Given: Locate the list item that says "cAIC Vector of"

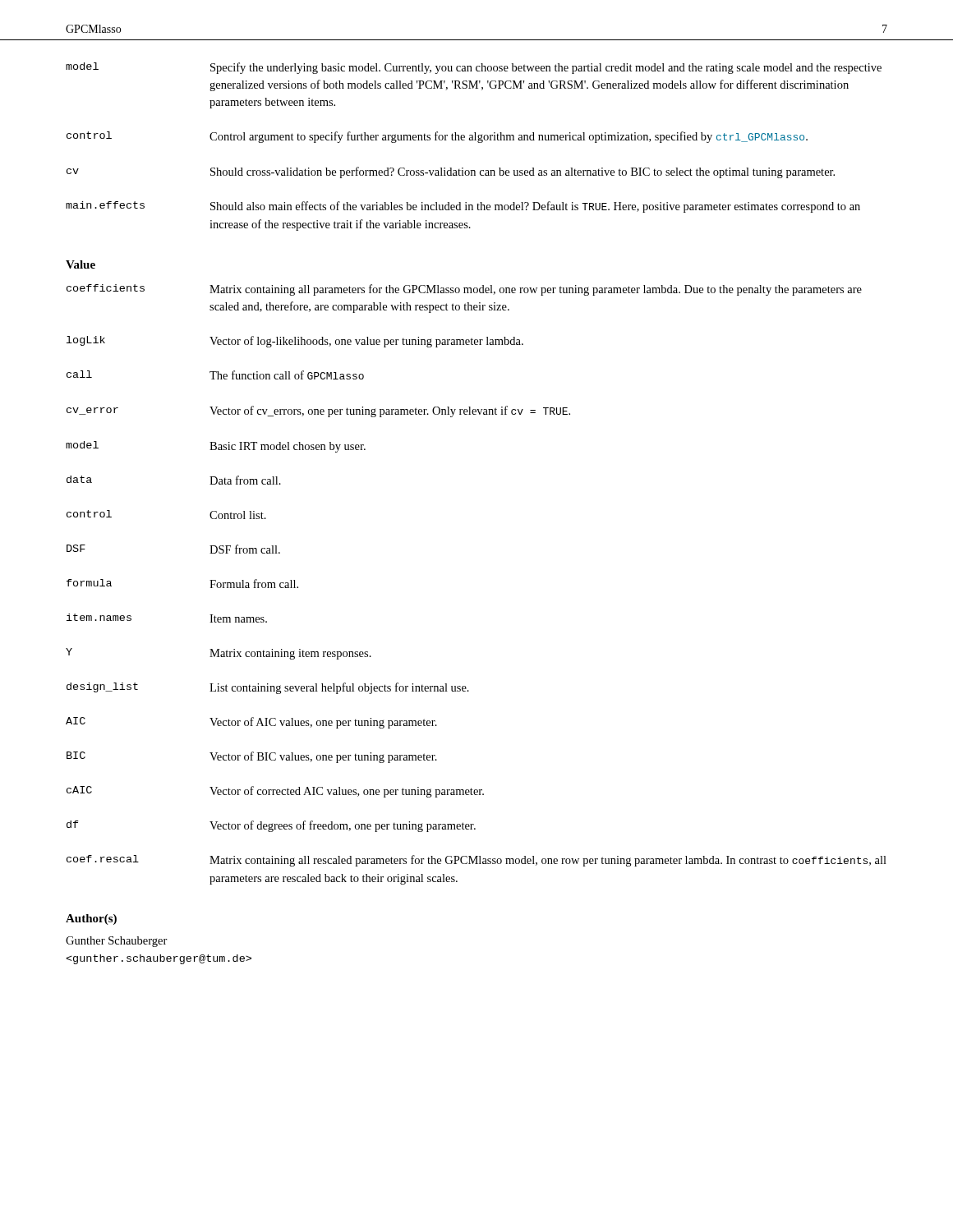Looking at the screenshot, I should (x=476, y=793).
